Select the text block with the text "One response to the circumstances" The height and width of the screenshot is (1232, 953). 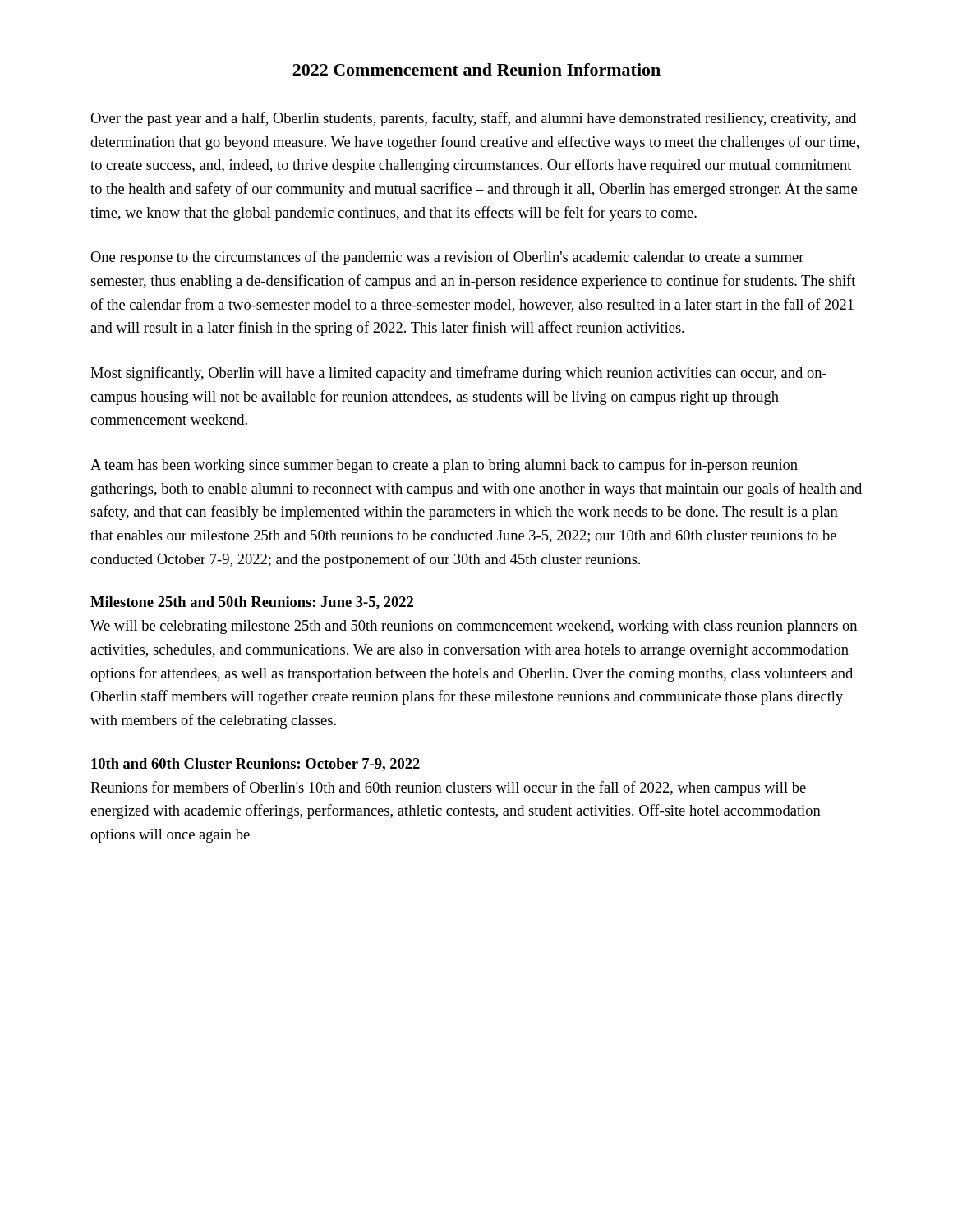(x=473, y=293)
